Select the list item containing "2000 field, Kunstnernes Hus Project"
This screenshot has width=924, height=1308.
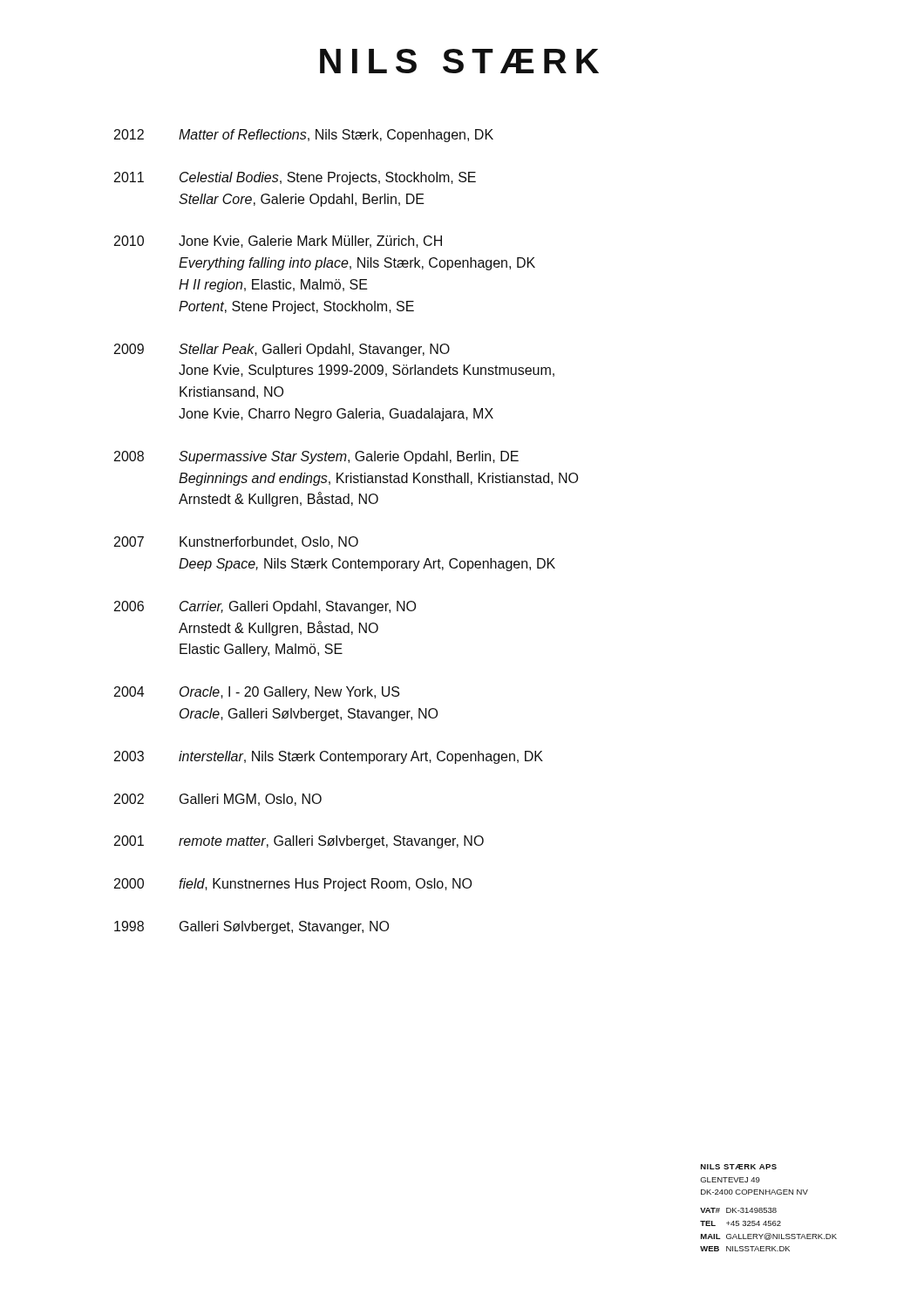coord(293,885)
